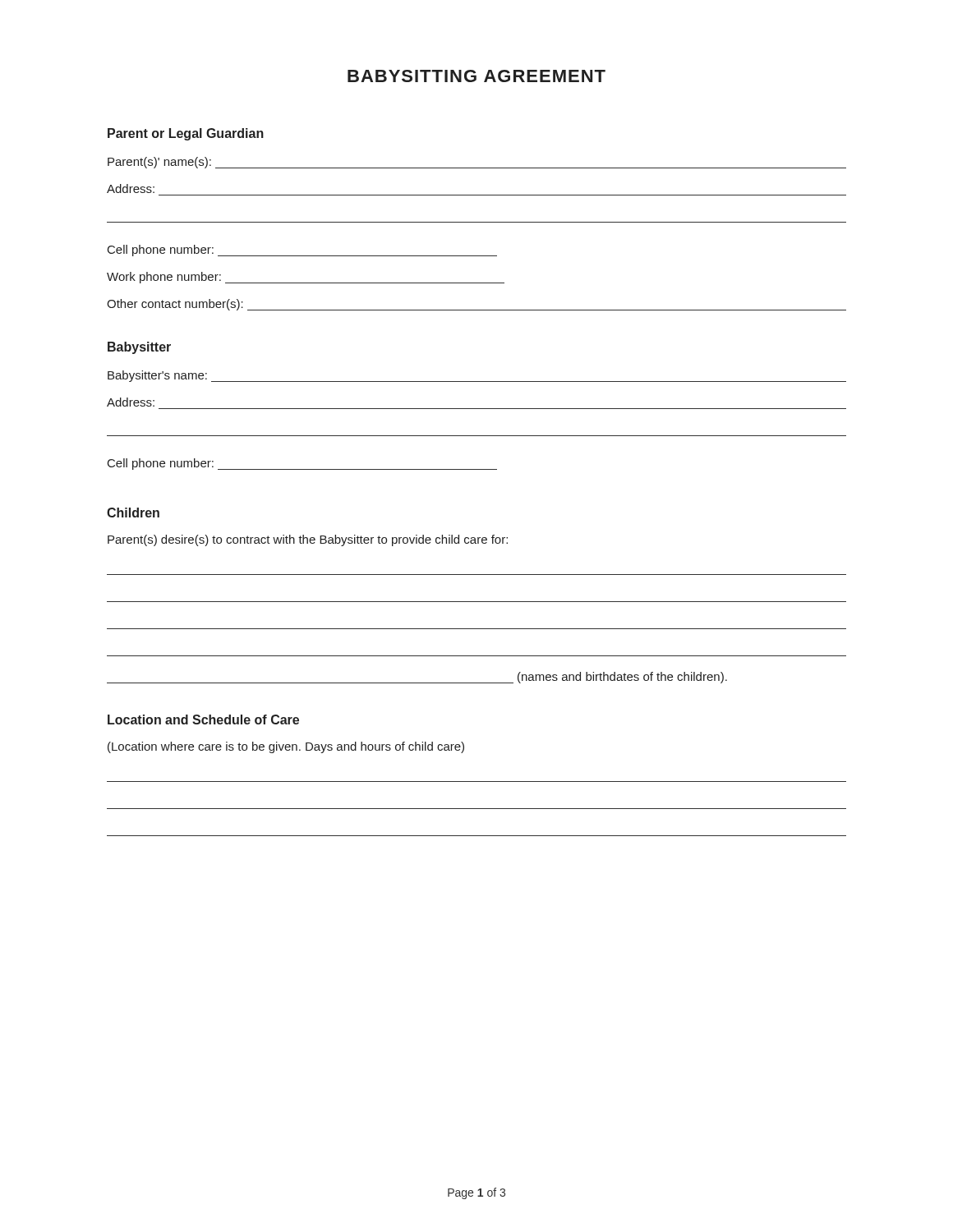Point to the region starting "Parent(s)' name(s):"
Viewport: 953px width, 1232px height.
(476, 161)
